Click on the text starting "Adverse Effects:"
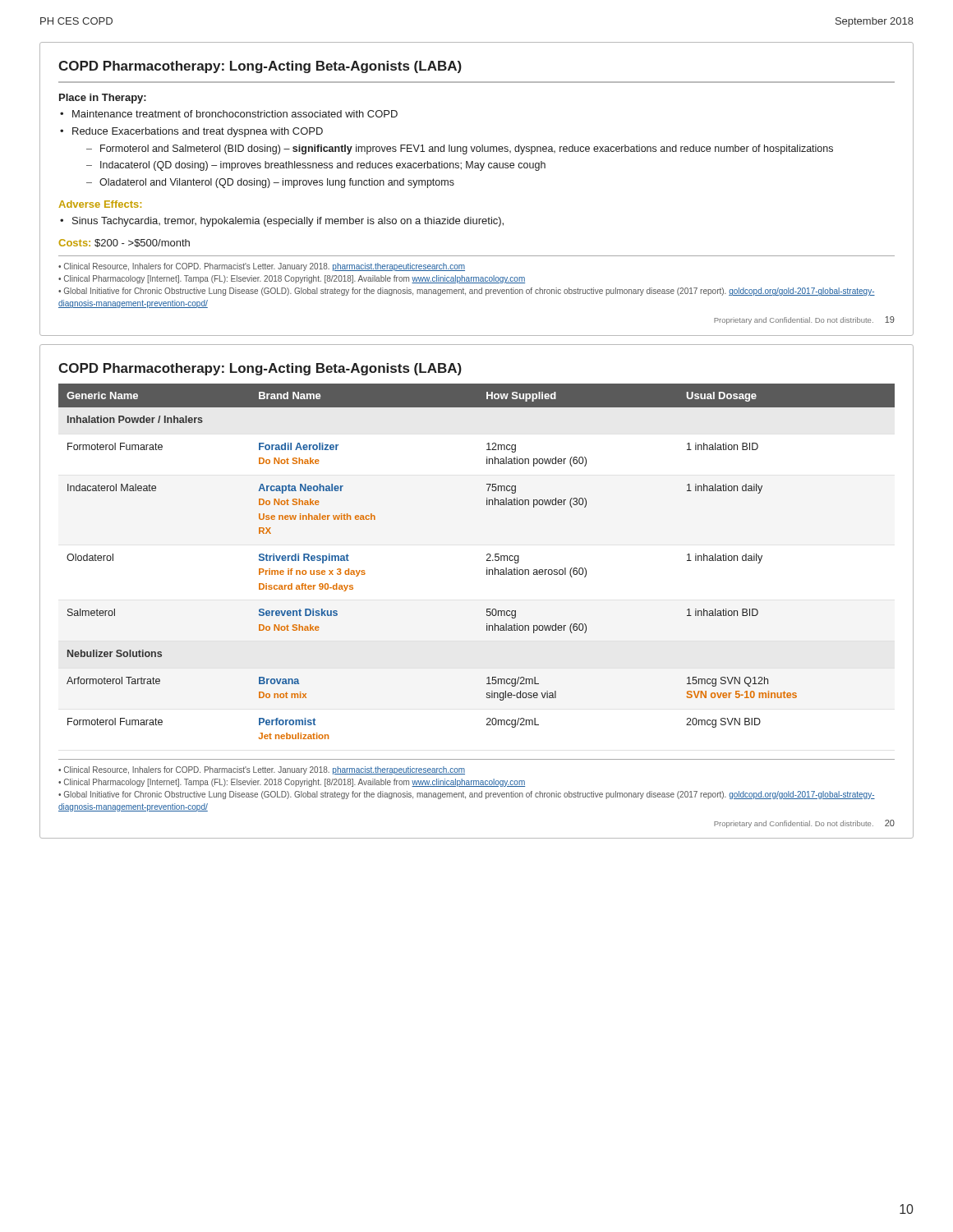The height and width of the screenshot is (1232, 953). tap(100, 204)
